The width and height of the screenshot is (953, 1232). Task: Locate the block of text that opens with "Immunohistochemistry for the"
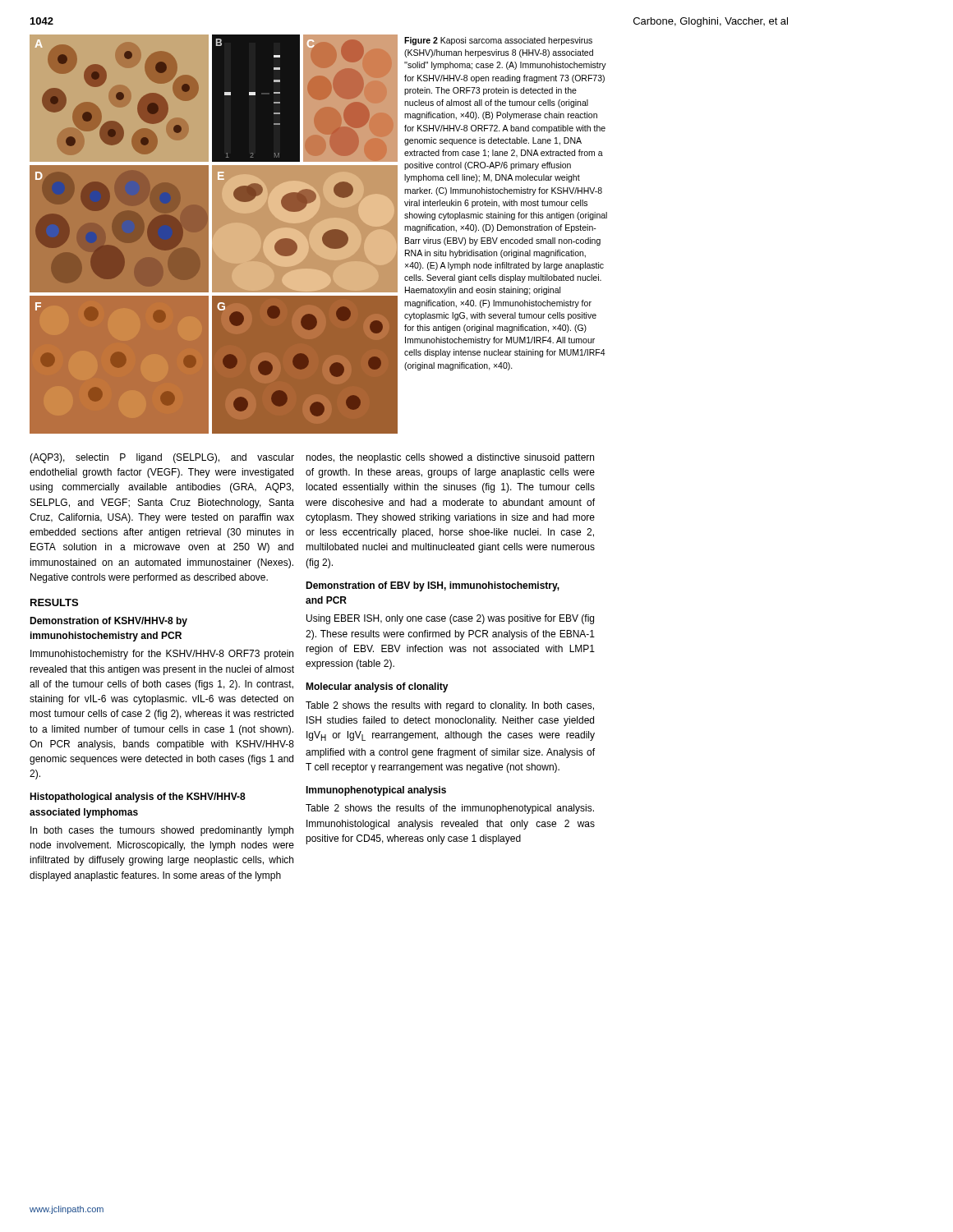tap(162, 714)
